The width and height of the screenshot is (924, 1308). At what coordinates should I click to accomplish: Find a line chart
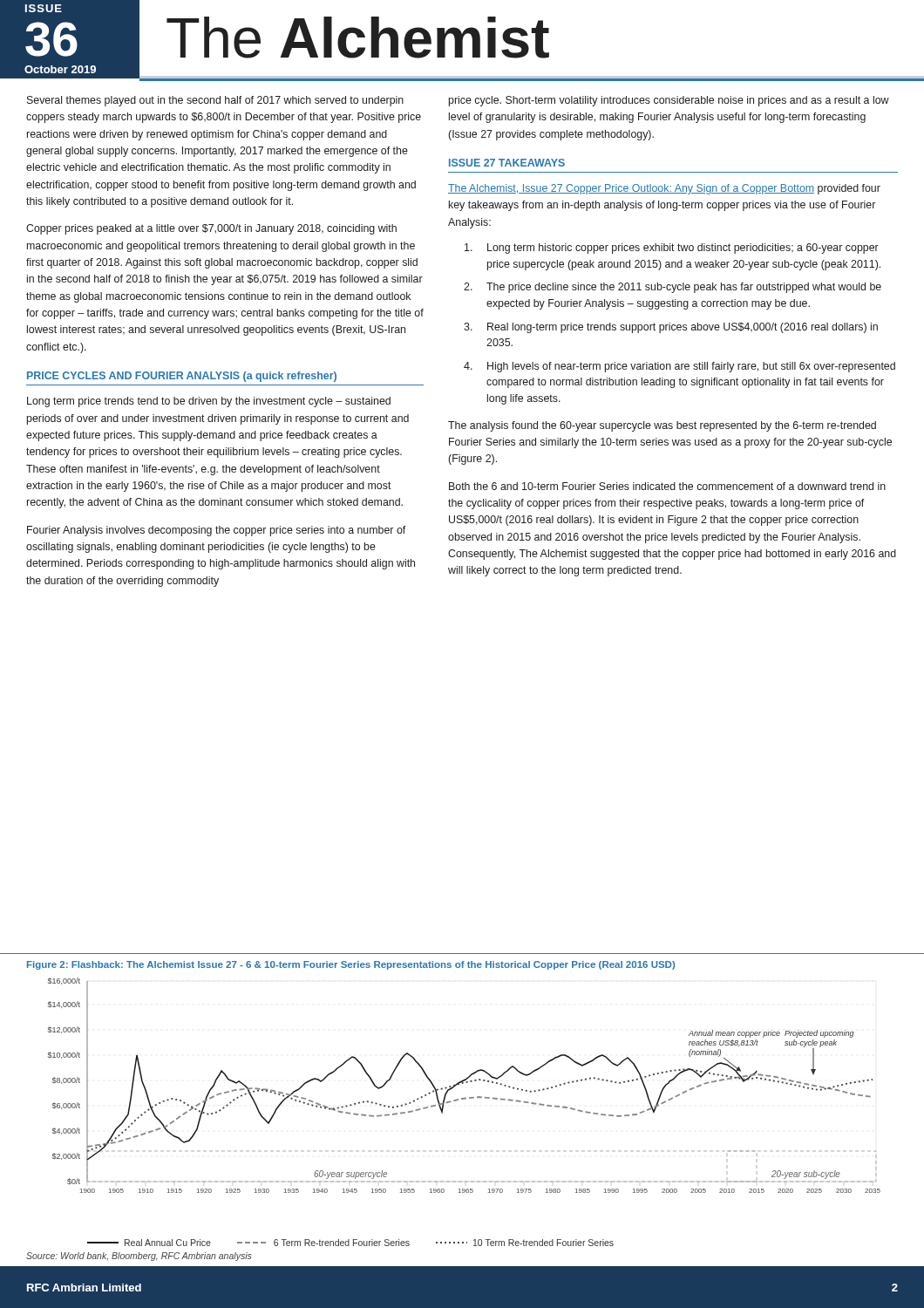[x=462, y=1107]
